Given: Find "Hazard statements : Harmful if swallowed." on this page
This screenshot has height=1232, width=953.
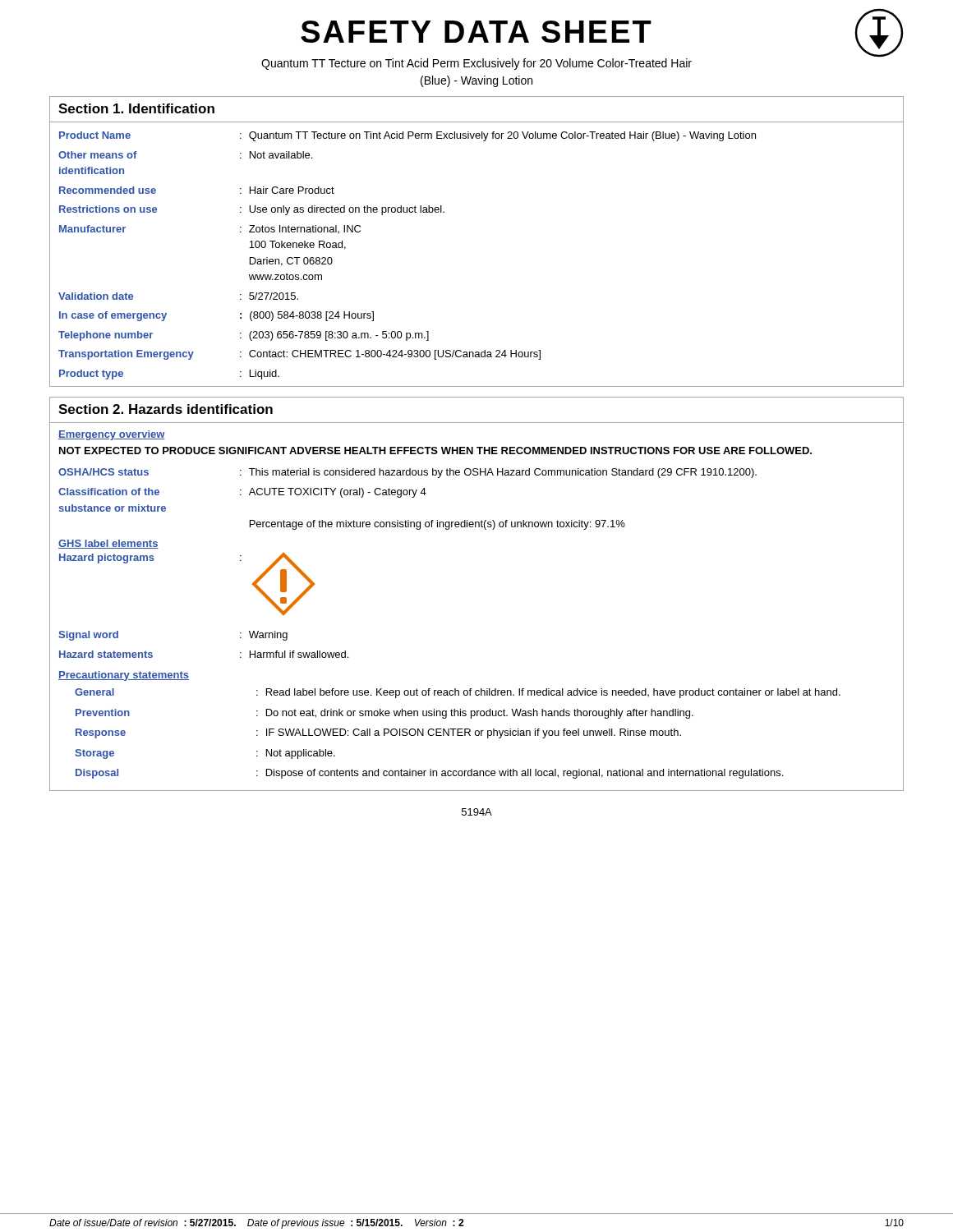Looking at the screenshot, I should (x=109, y=653).
